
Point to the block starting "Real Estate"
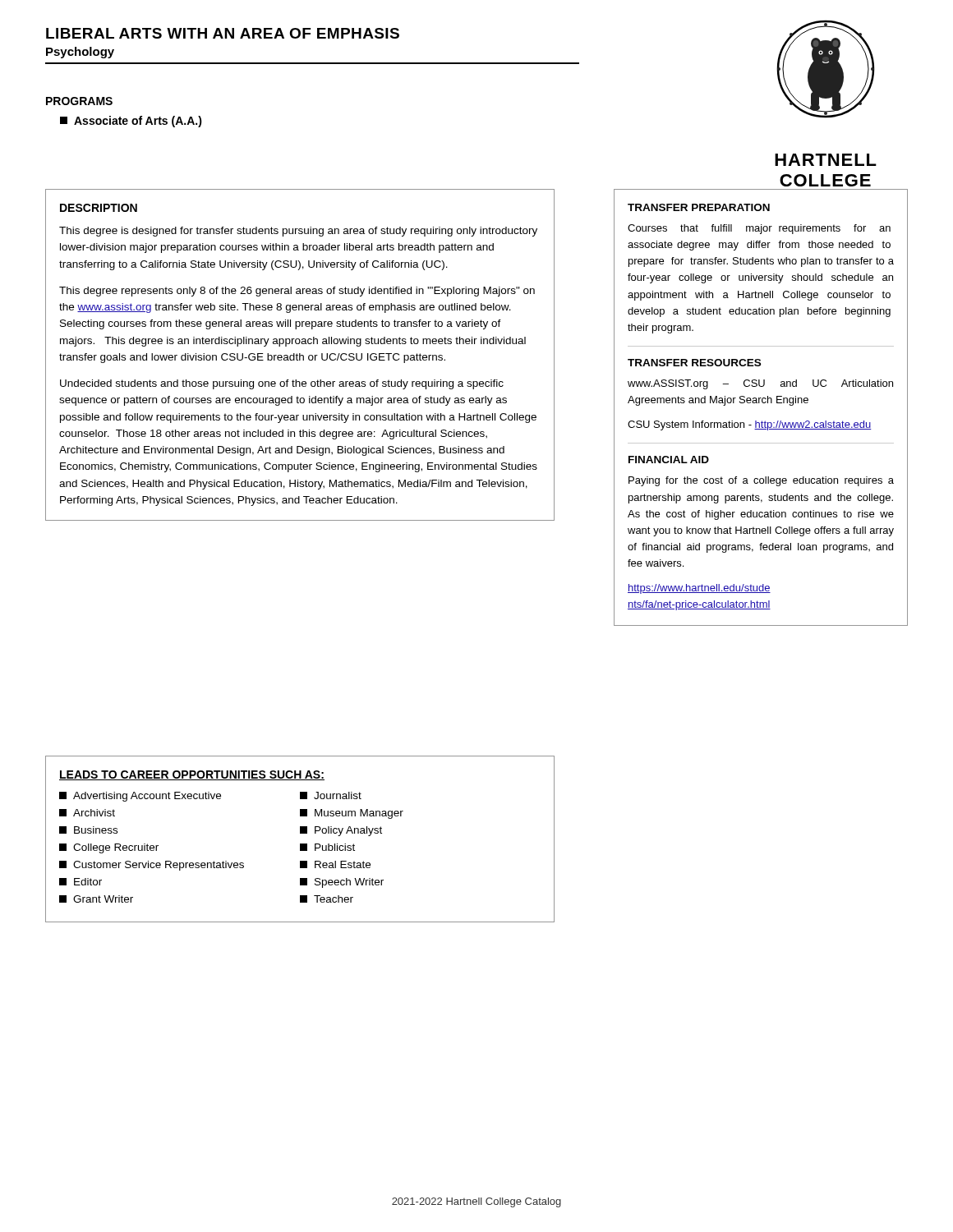click(336, 864)
